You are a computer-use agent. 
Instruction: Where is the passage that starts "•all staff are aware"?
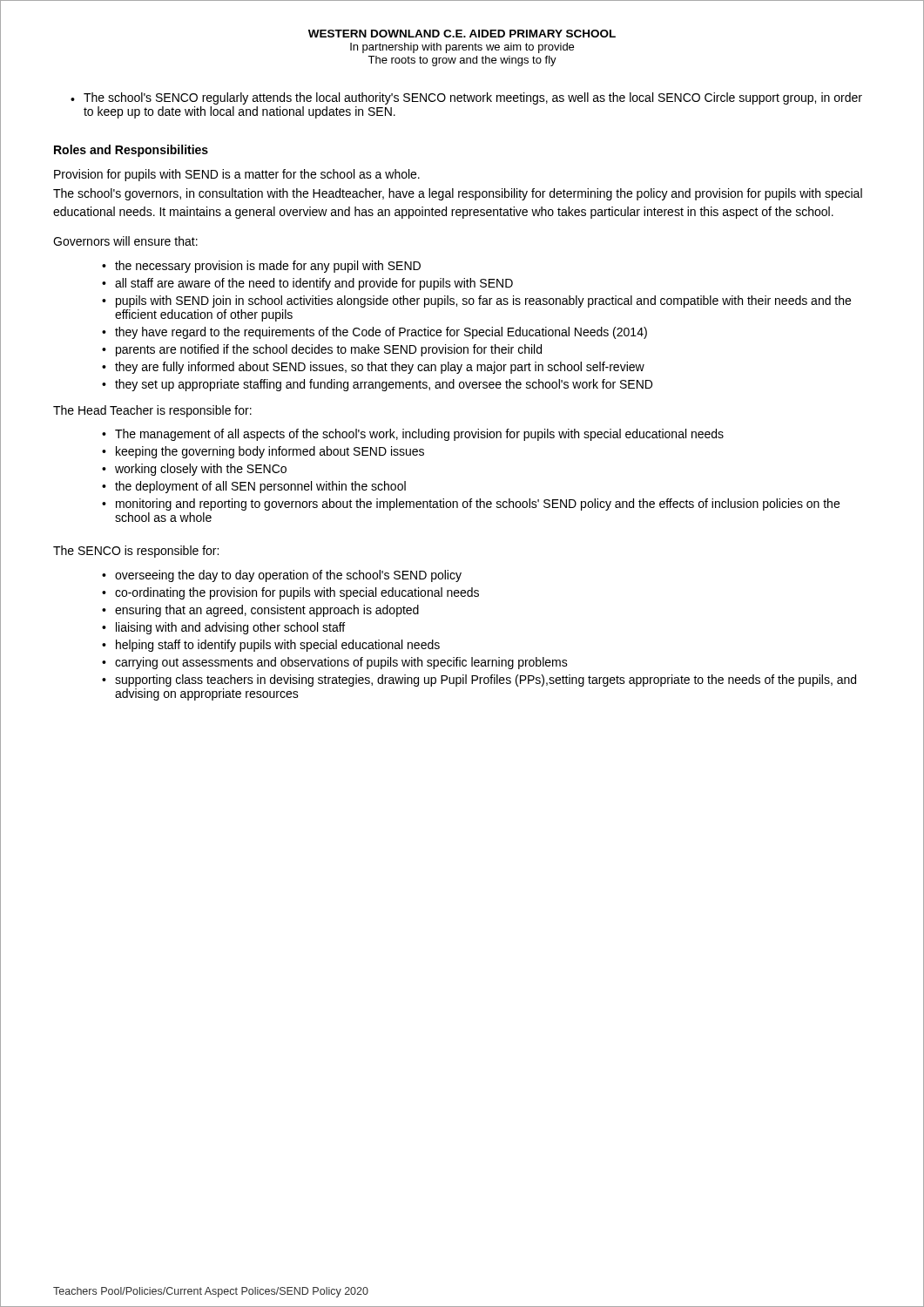(x=308, y=283)
